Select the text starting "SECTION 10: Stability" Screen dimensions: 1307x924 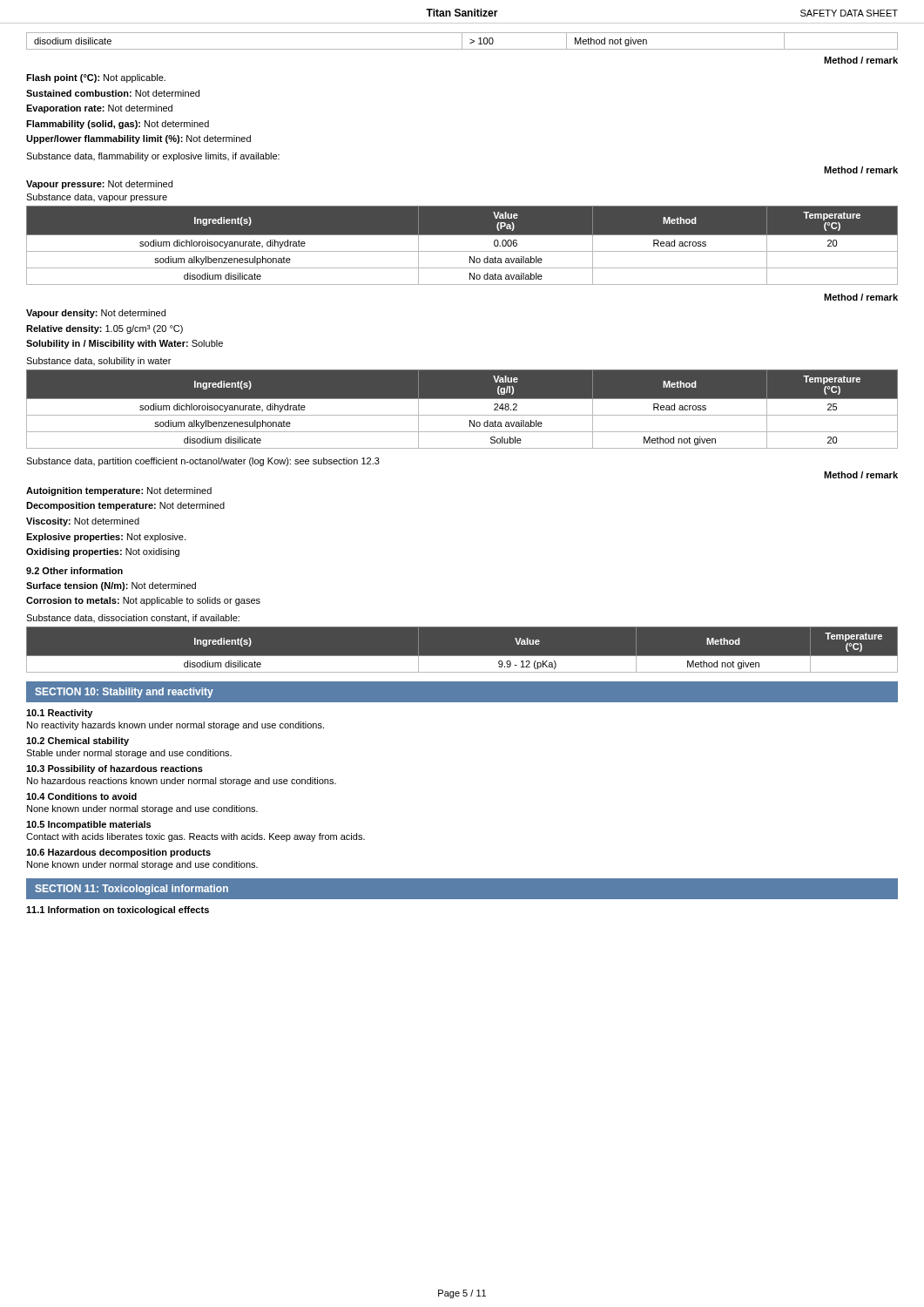pos(124,692)
